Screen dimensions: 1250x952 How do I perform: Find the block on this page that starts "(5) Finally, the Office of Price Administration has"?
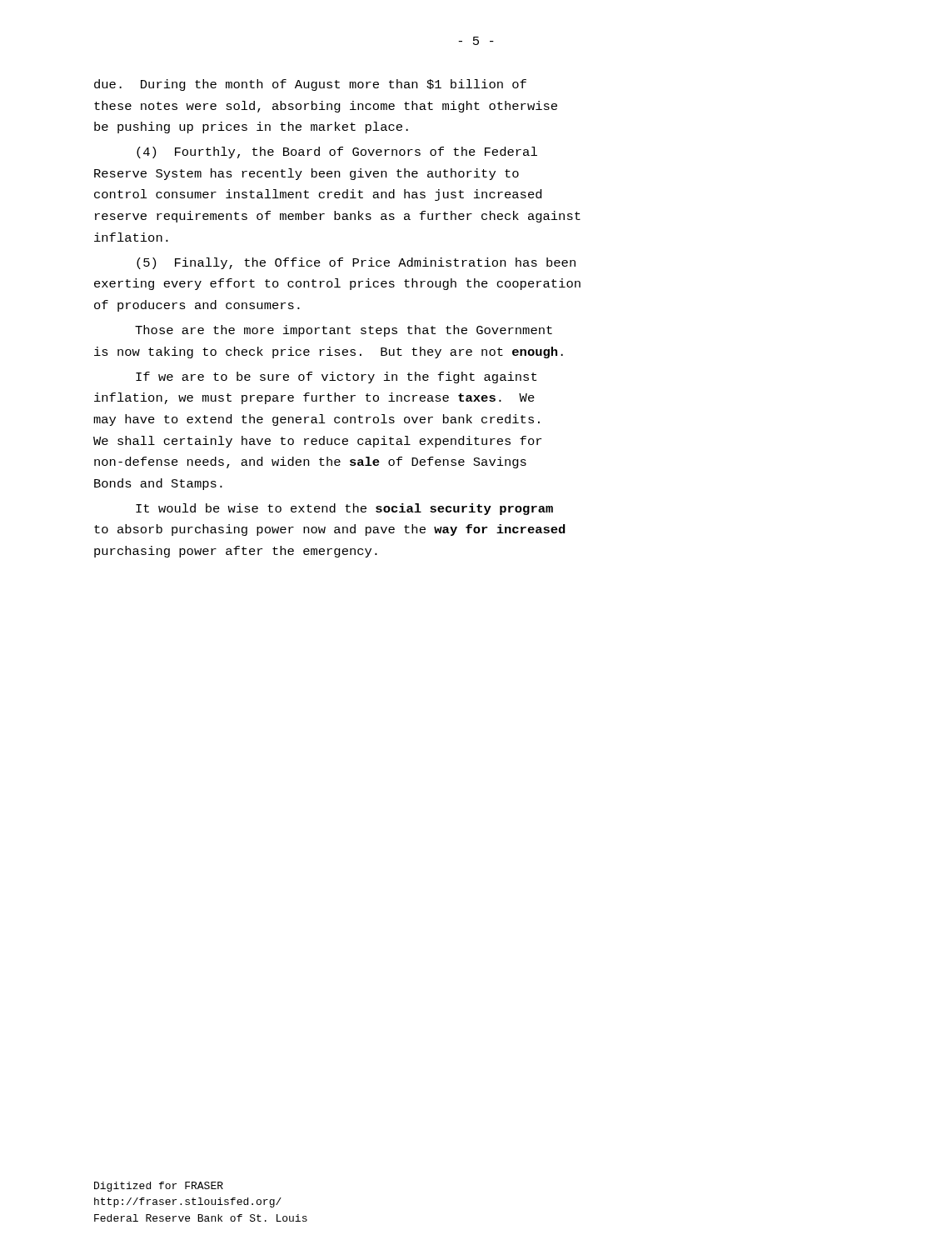pos(476,285)
